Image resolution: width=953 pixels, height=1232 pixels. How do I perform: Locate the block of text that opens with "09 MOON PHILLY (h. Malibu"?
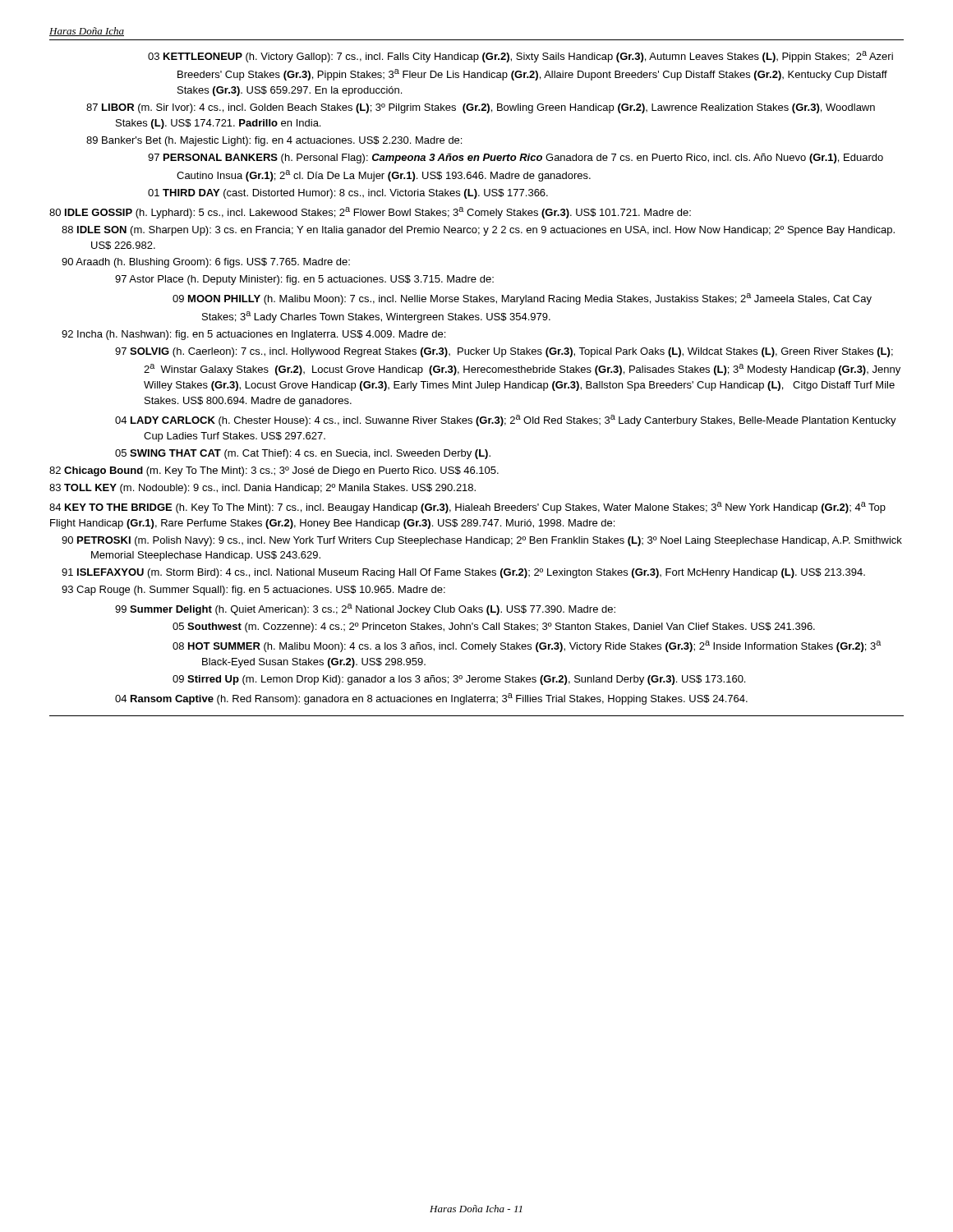[x=538, y=307]
